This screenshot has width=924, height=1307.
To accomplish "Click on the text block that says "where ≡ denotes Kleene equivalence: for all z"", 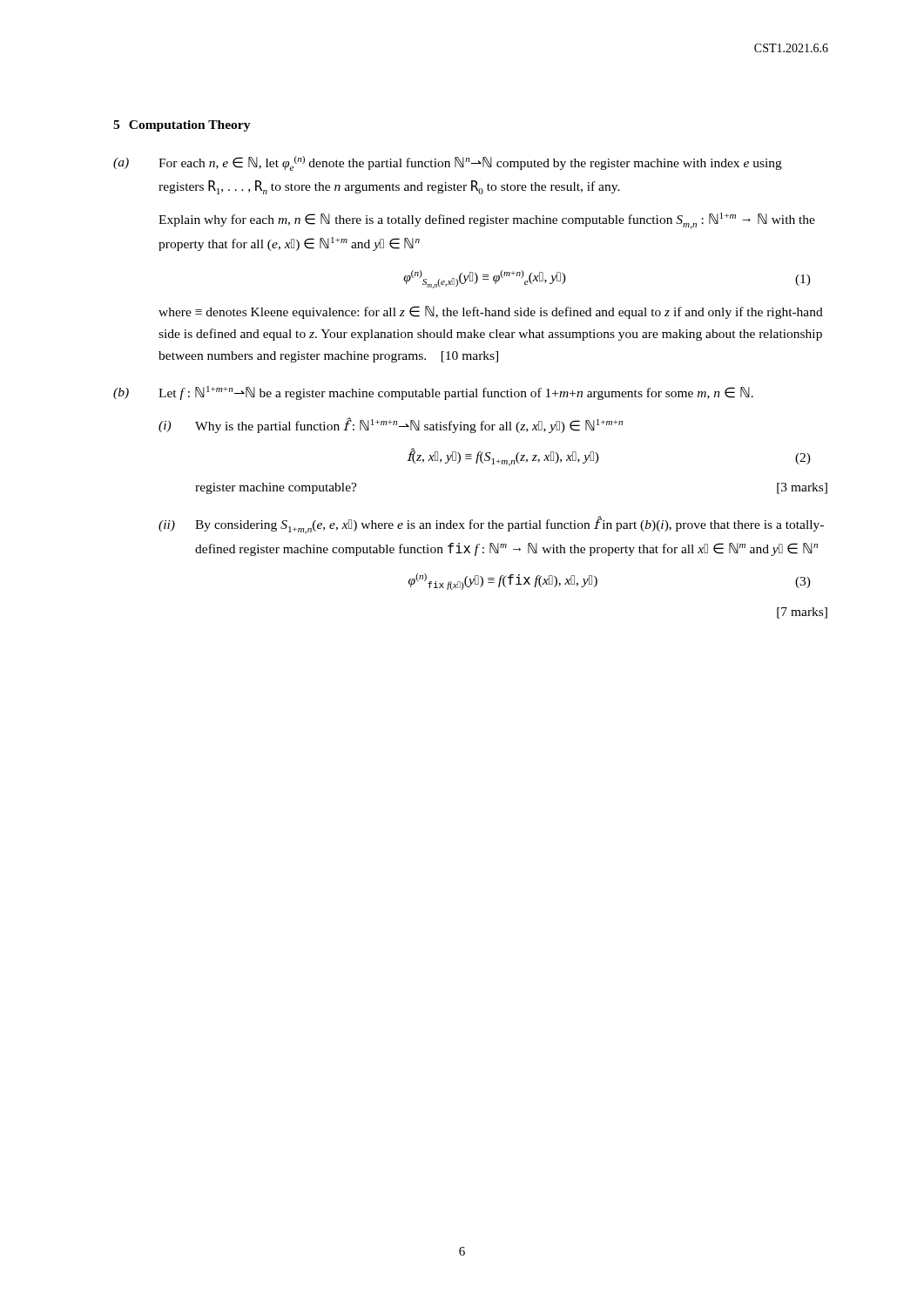I will tap(491, 333).
